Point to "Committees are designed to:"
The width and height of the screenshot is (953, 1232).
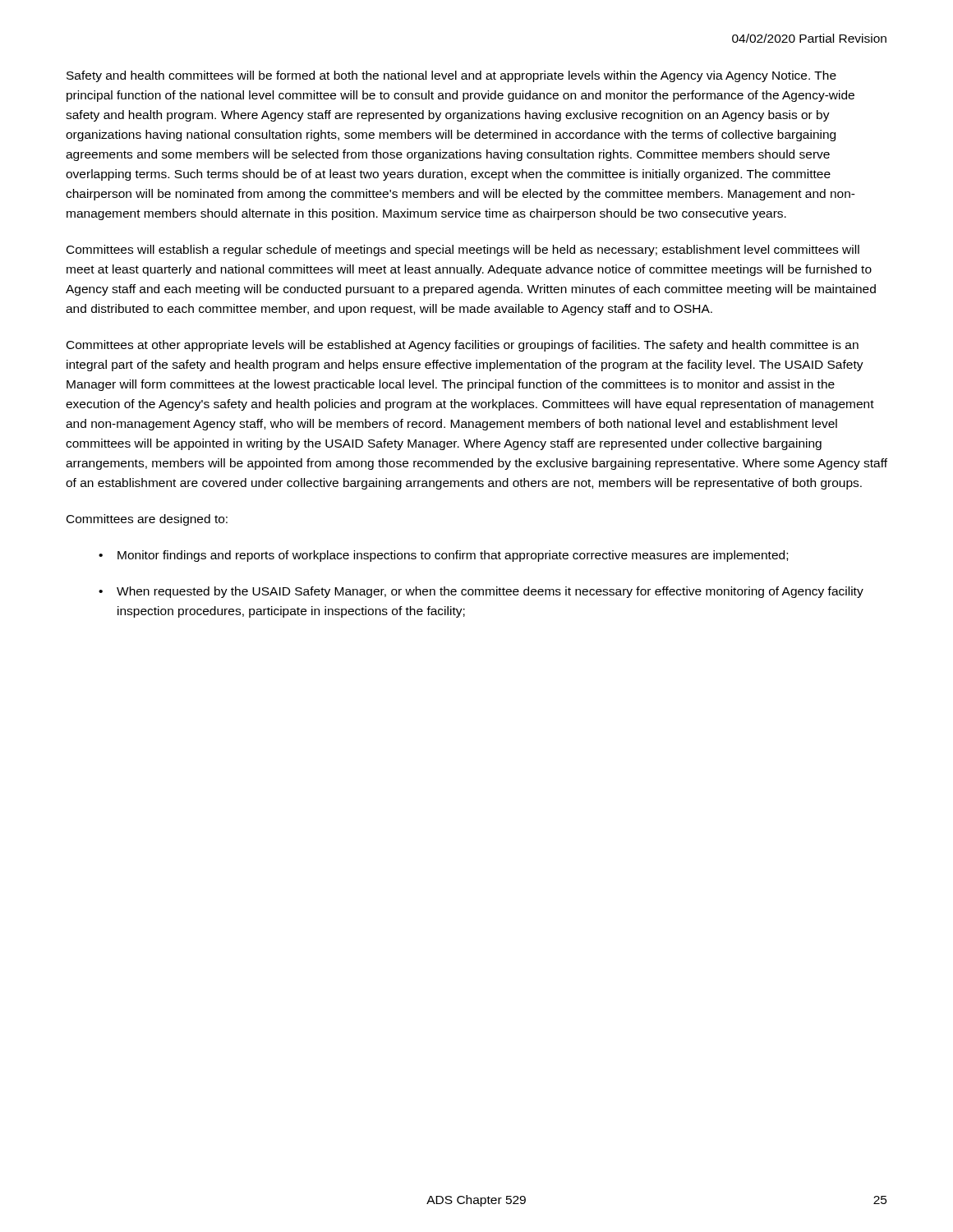147,519
